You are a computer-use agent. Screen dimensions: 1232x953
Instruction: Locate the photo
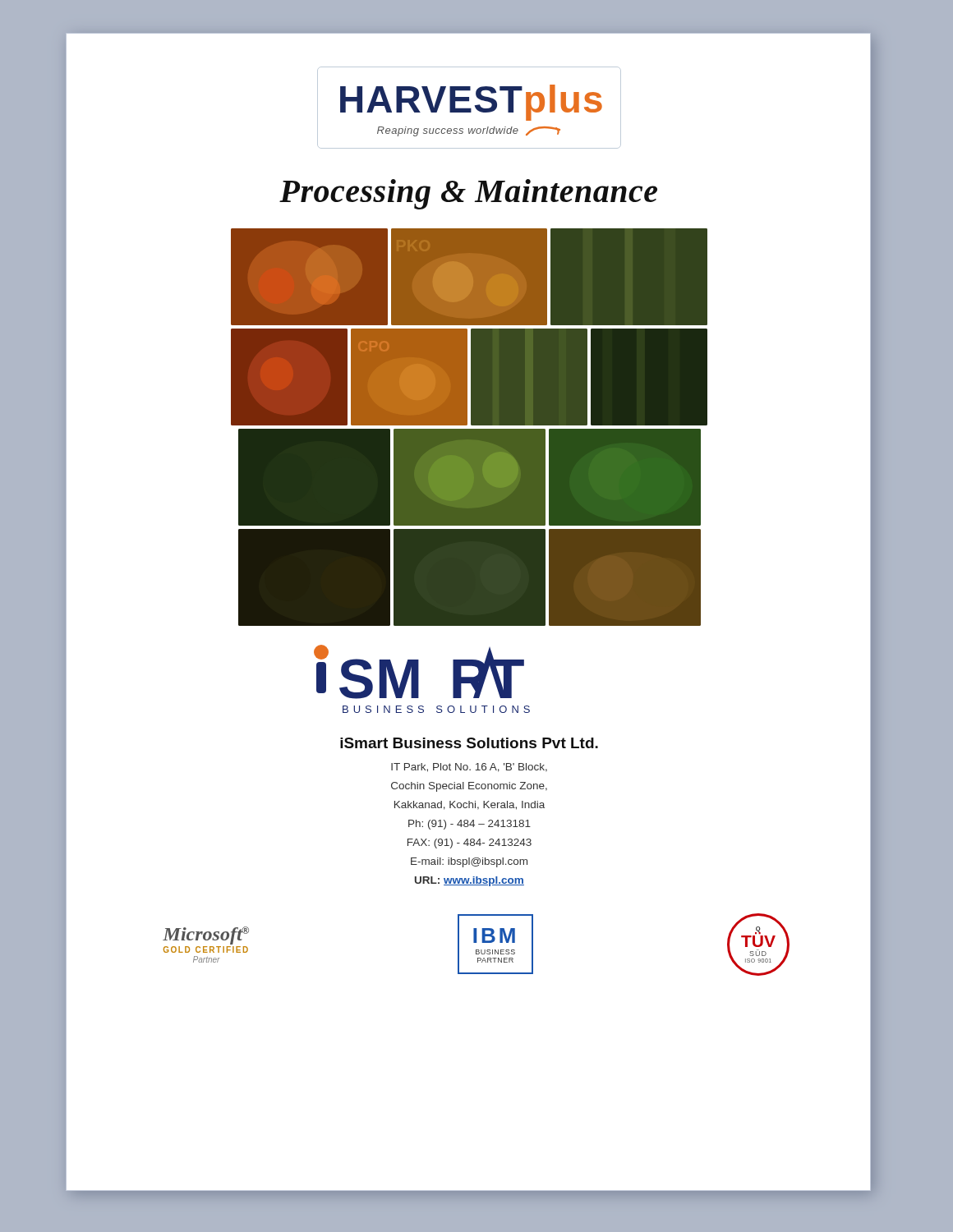(469, 427)
